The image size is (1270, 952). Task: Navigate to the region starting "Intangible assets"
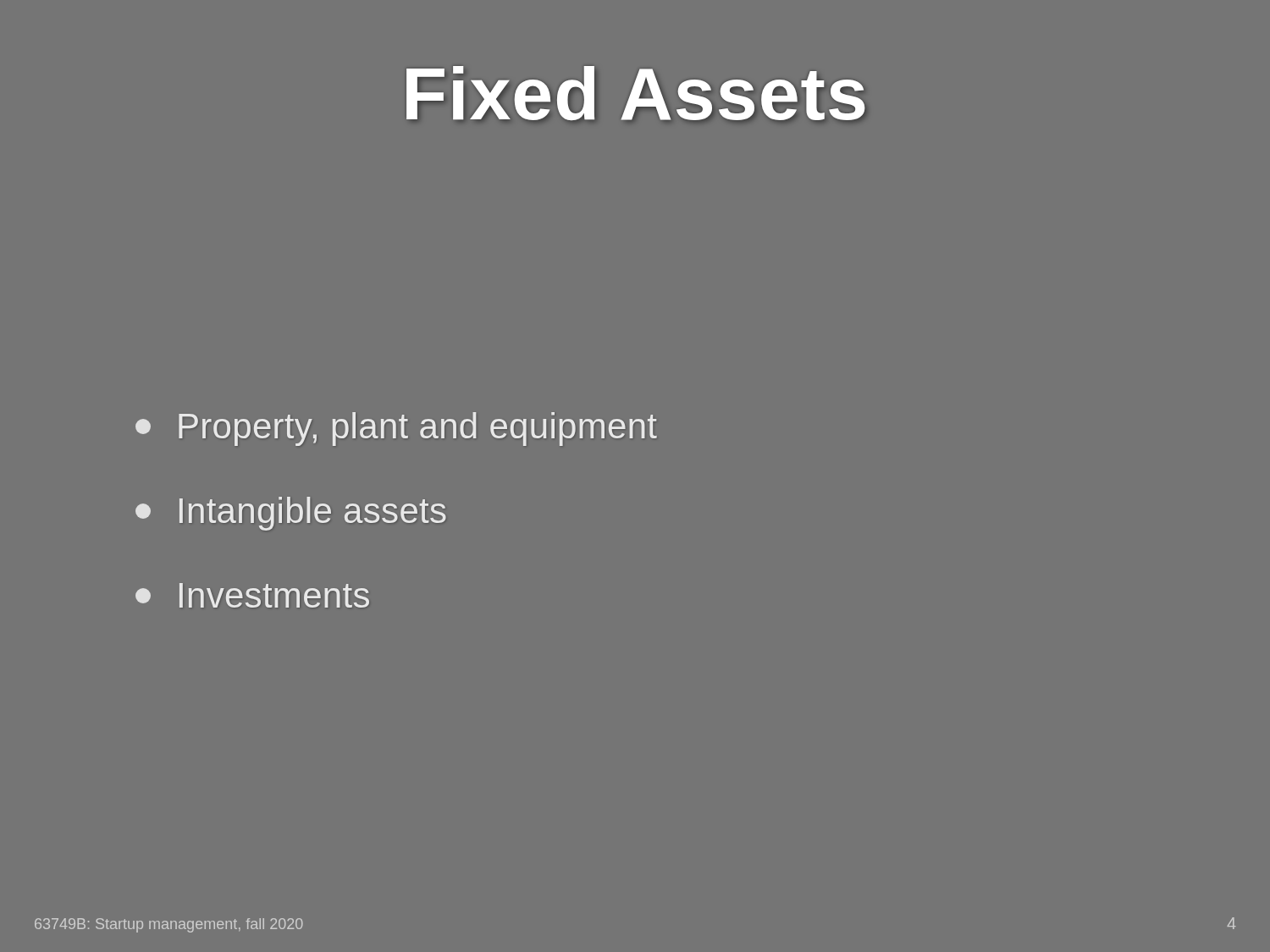point(291,511)
